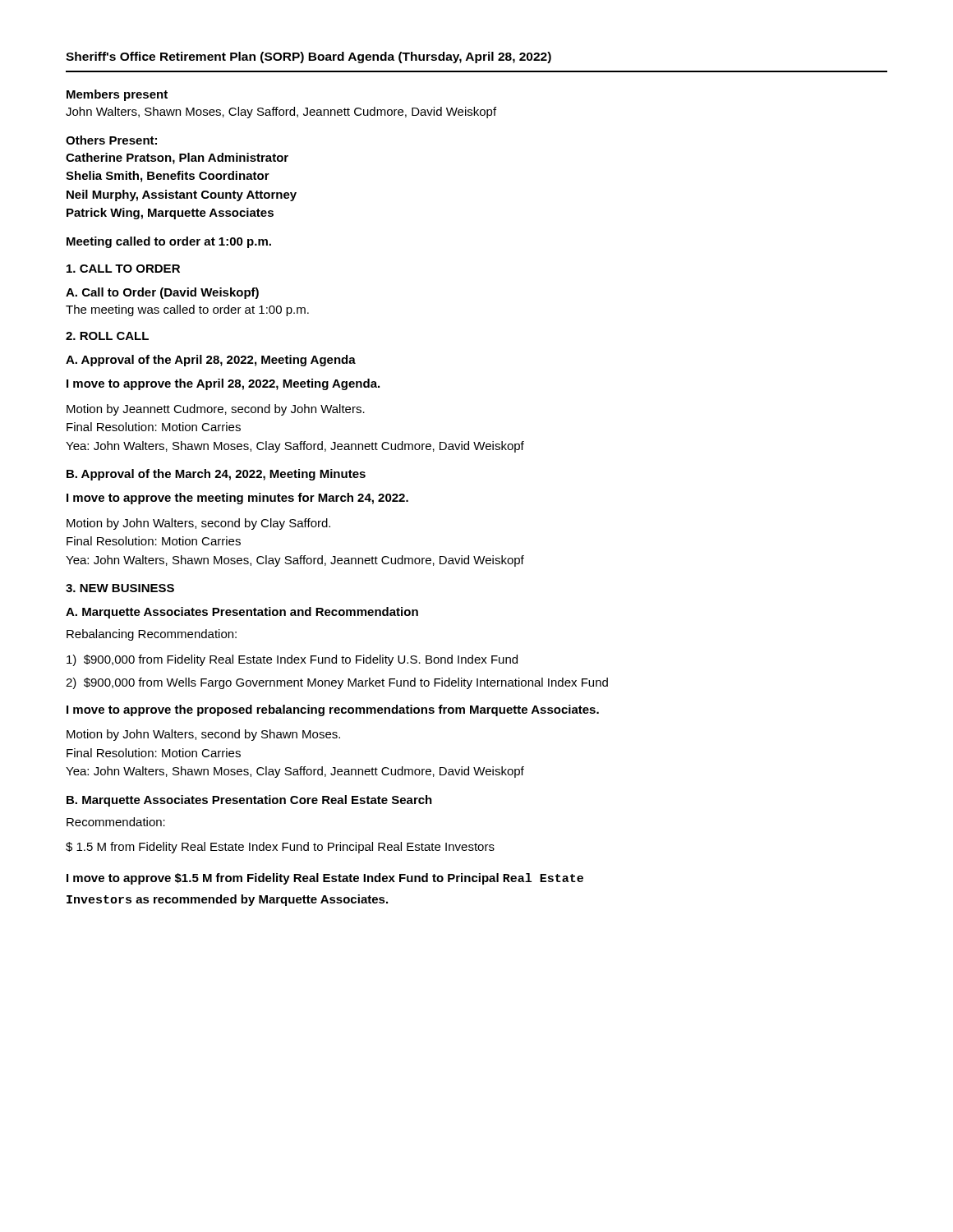Locate the region starting "Others Present:"

tap(112, 140)
